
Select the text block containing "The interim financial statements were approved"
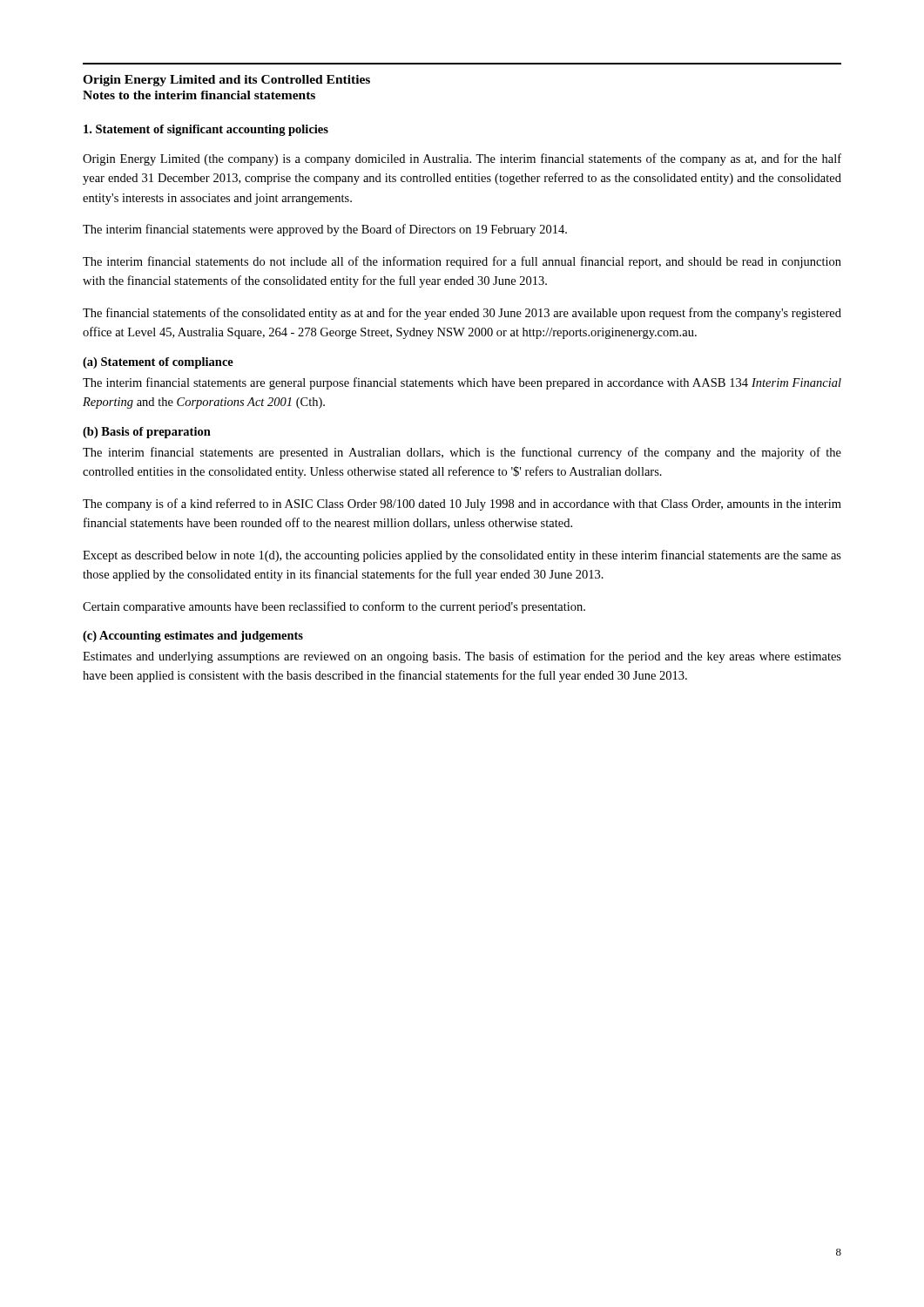tap(325, 230)
